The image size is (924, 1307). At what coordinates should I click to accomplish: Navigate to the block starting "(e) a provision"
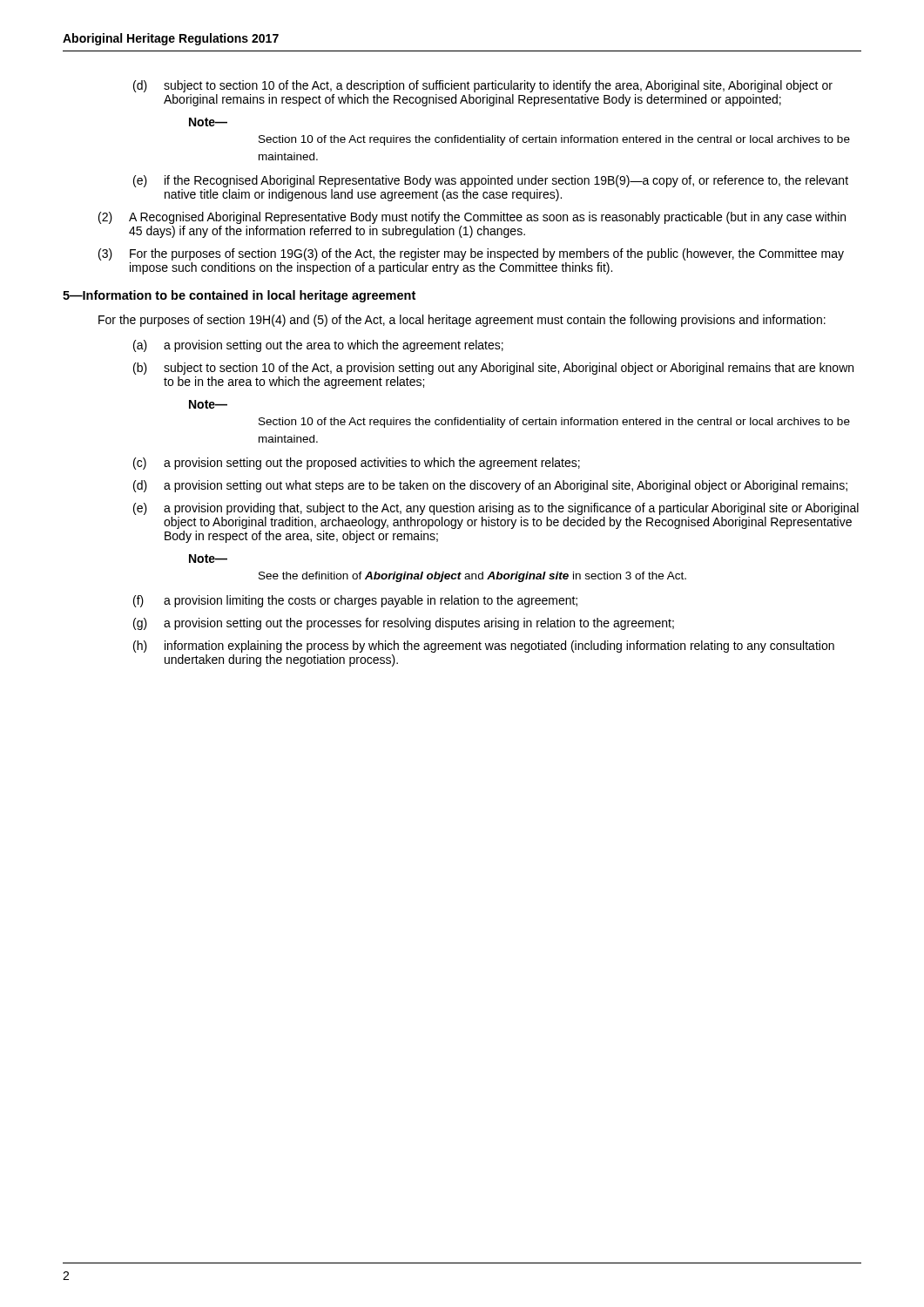pos(497,522)
